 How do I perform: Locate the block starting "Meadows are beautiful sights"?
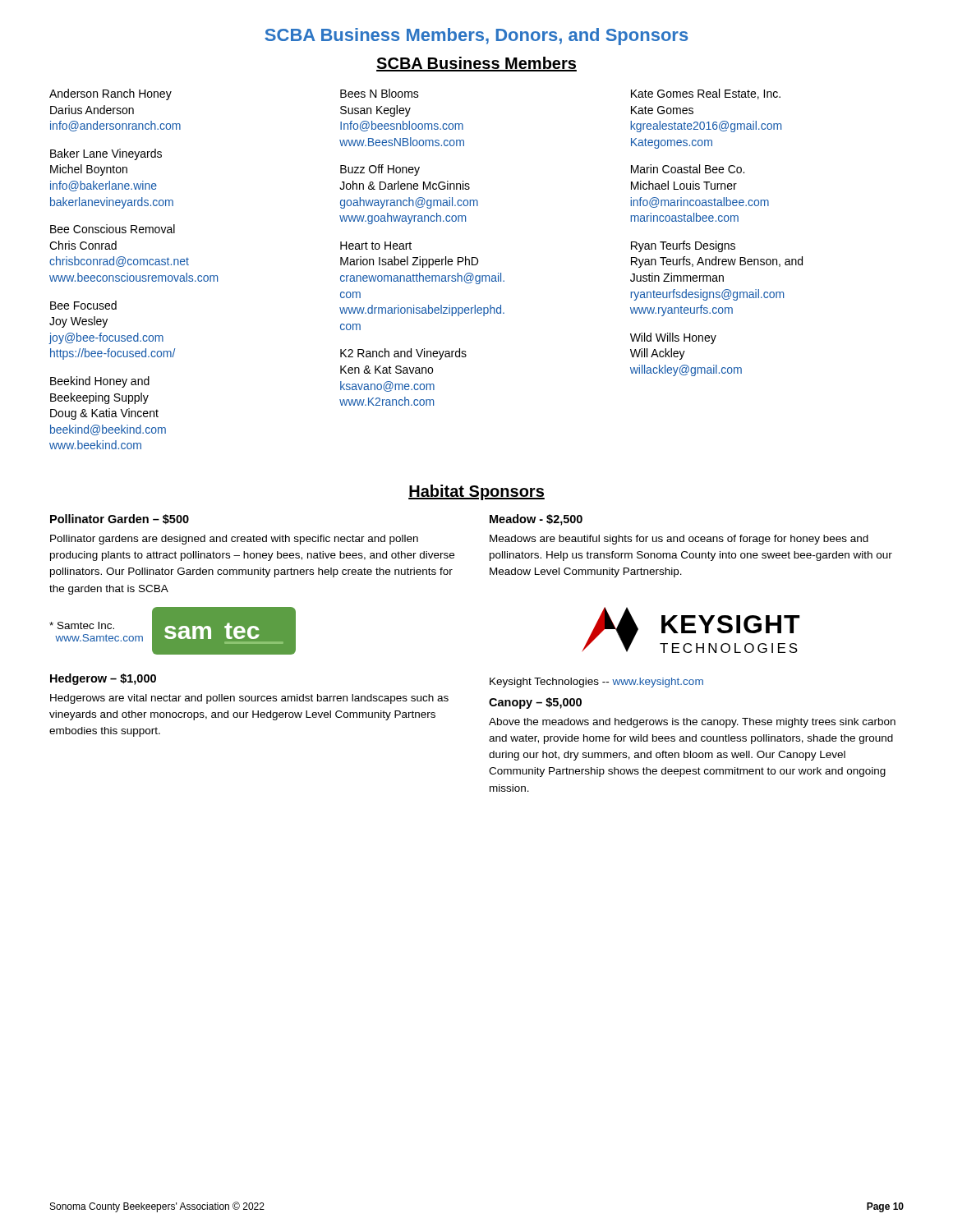(690, 555)
